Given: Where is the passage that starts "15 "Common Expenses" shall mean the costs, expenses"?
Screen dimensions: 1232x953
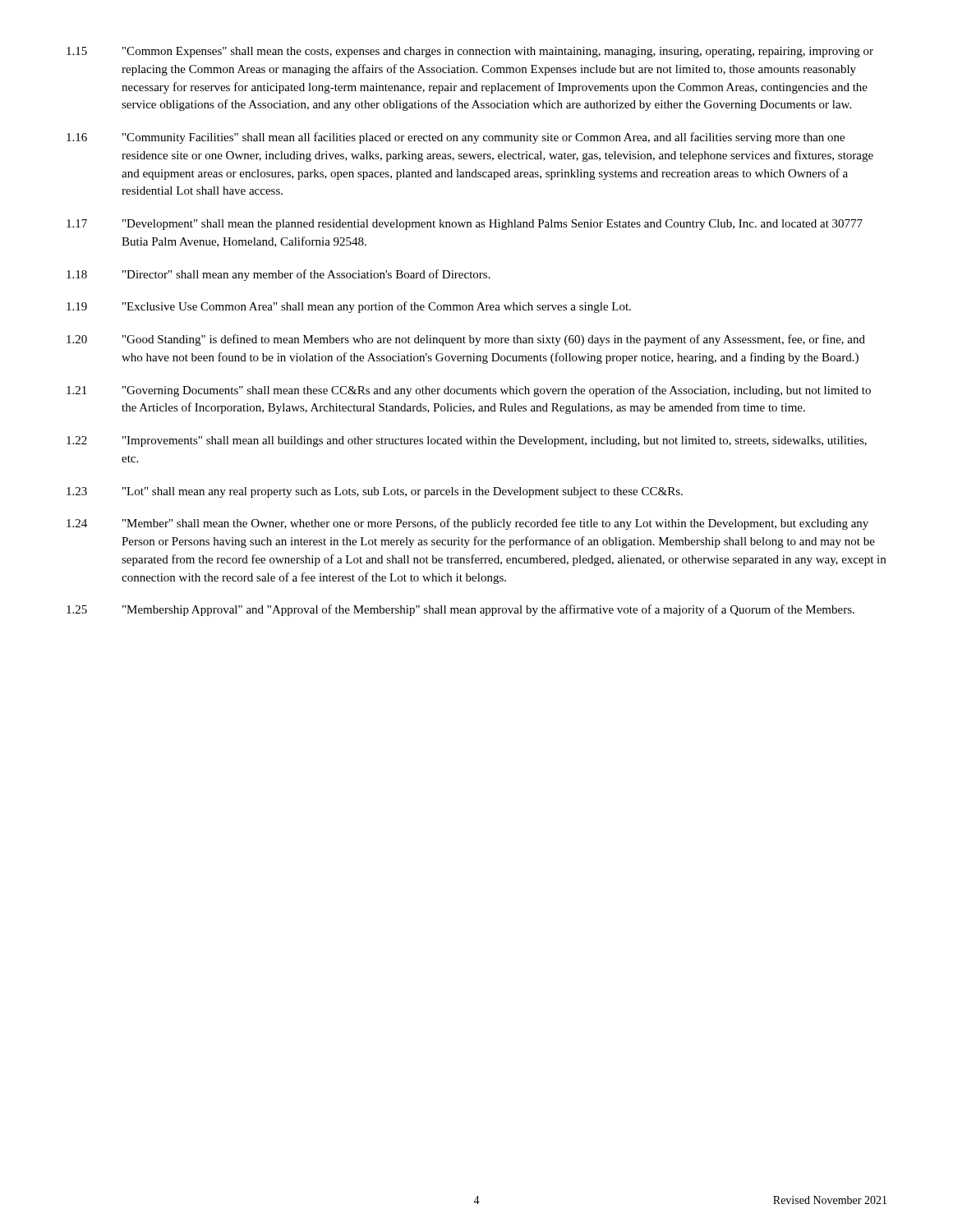Looking at the screenshot, I should pyautogui.click(x=476, y=78).
